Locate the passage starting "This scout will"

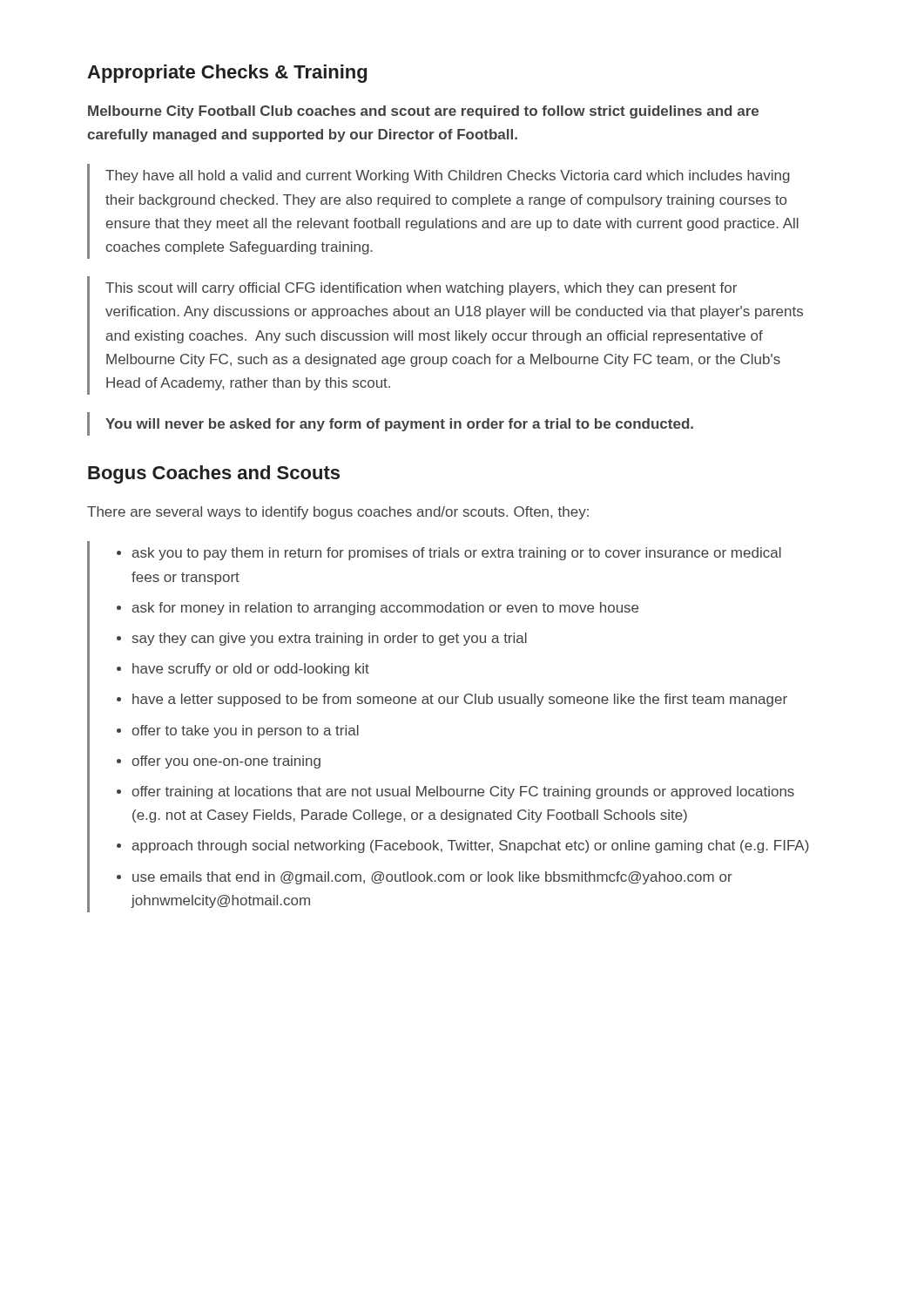tap(454, 335)
